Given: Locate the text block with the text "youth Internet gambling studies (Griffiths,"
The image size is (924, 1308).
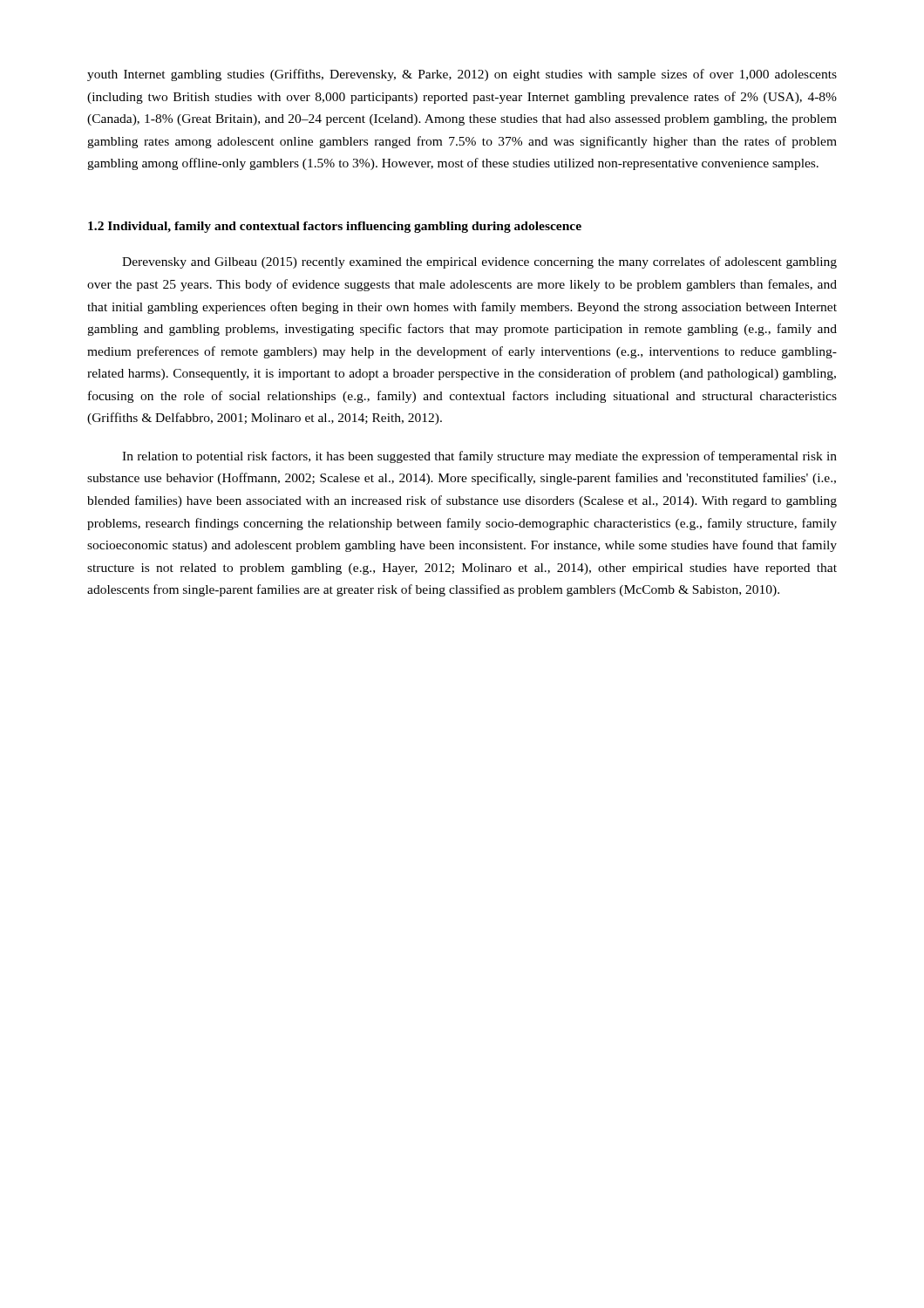Looking at the screenshot, I should click(x=462, y=118).
